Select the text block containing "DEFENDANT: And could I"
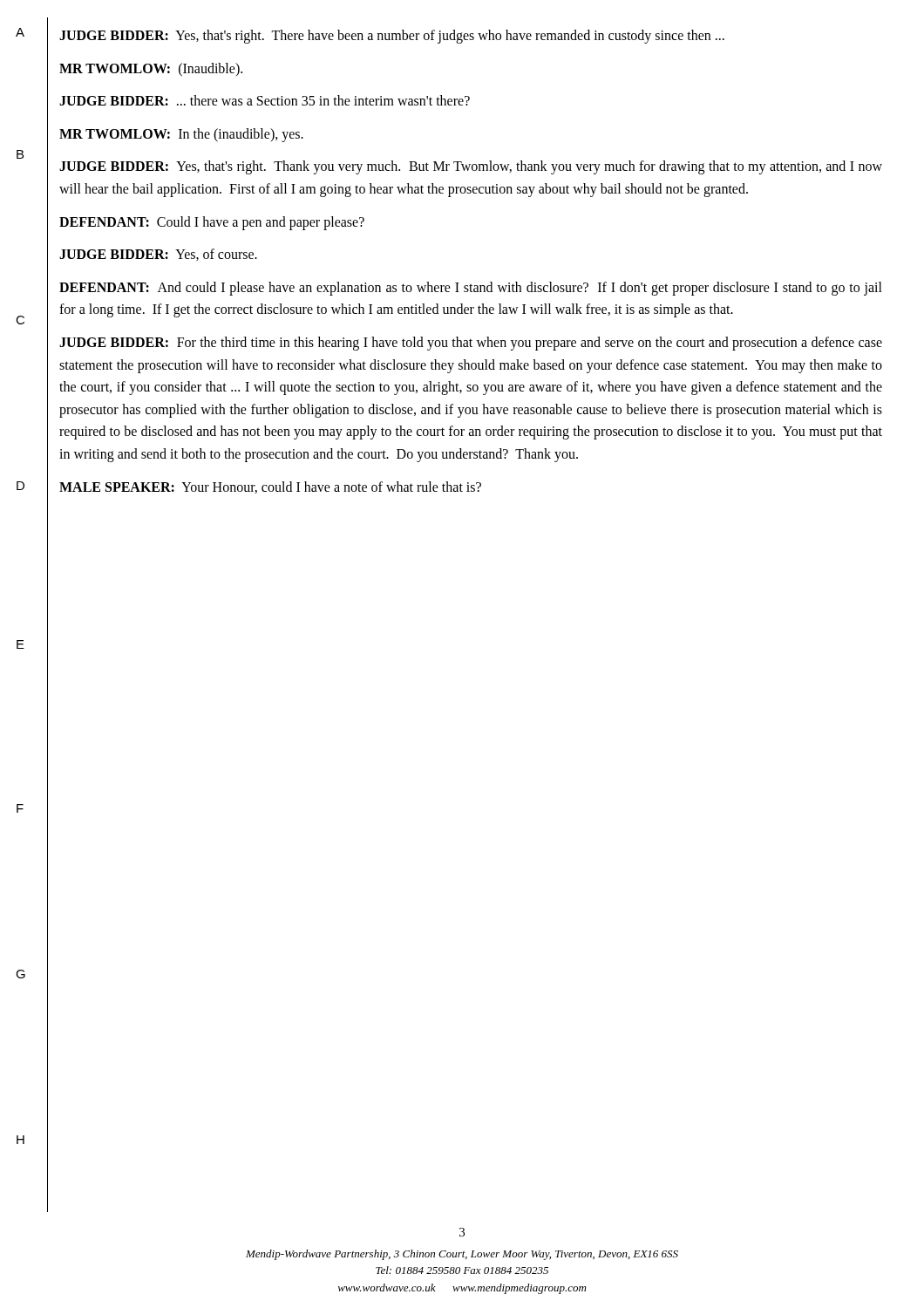Viewport: 924px width, 1308px height. tap(471, 299)
